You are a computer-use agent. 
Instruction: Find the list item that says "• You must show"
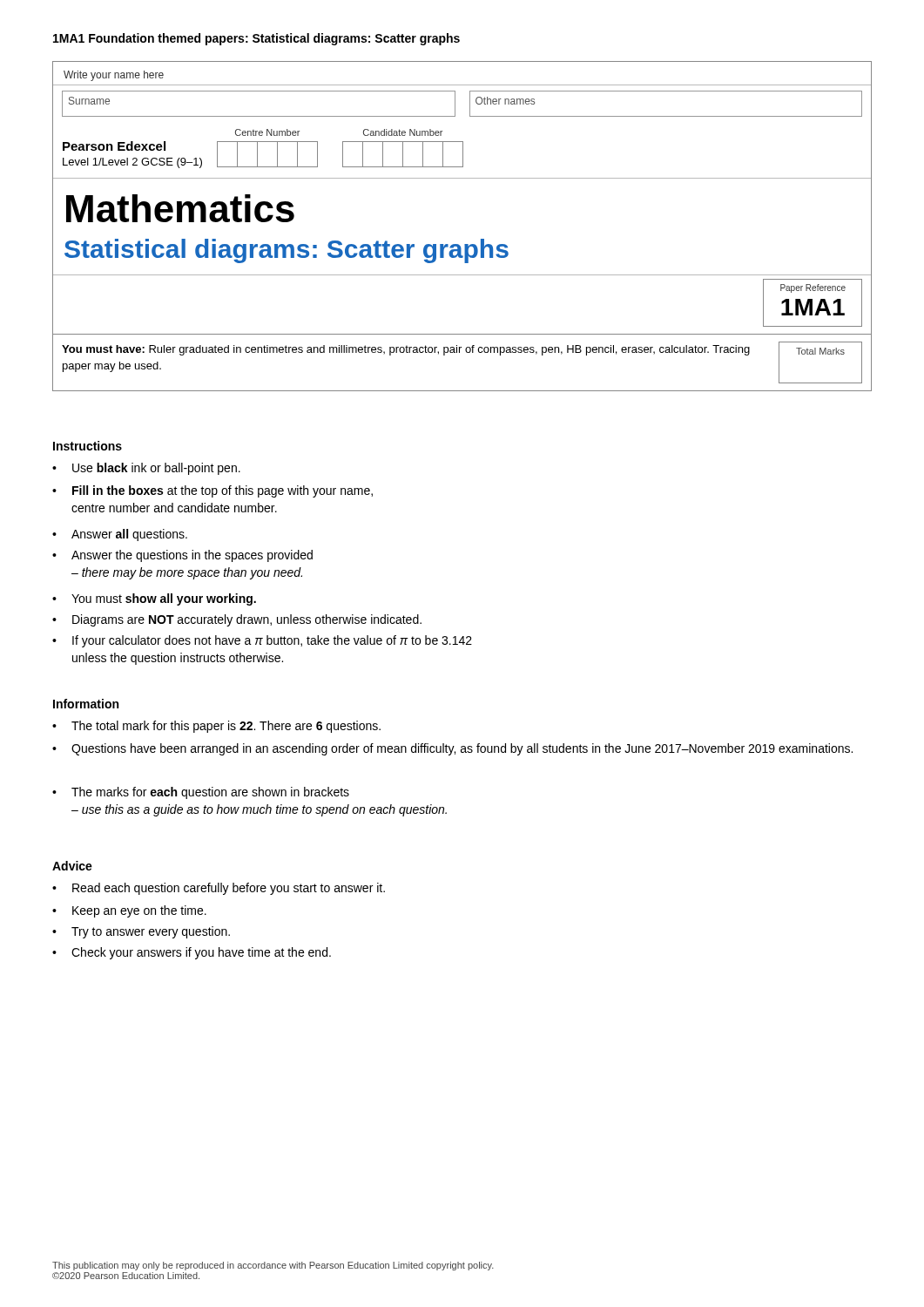coord(154,599)
